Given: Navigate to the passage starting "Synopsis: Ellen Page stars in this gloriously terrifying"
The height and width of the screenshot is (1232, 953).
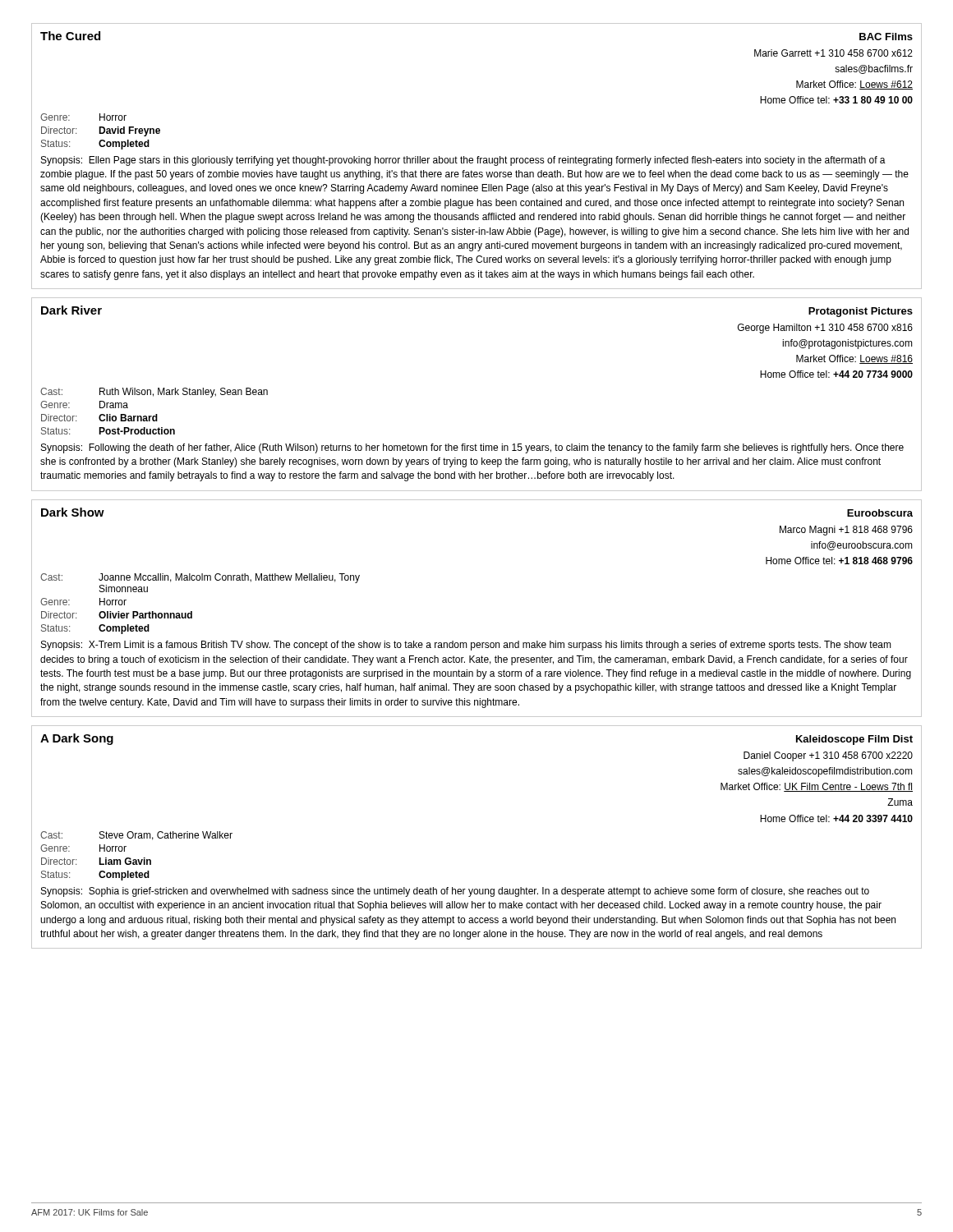Looking at the screenshot, I should coord(475,217).
